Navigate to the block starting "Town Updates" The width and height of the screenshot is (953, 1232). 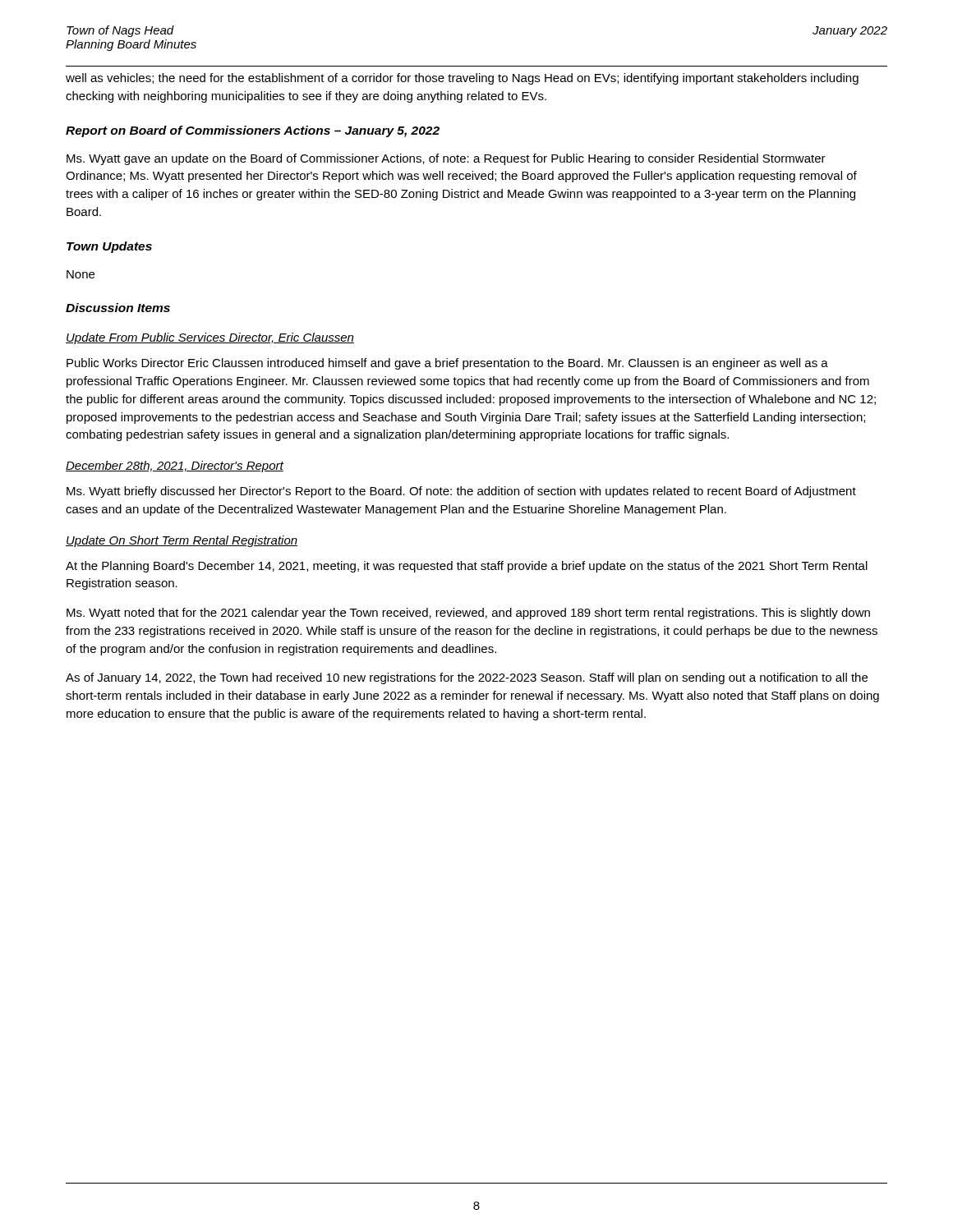(109, 246)
